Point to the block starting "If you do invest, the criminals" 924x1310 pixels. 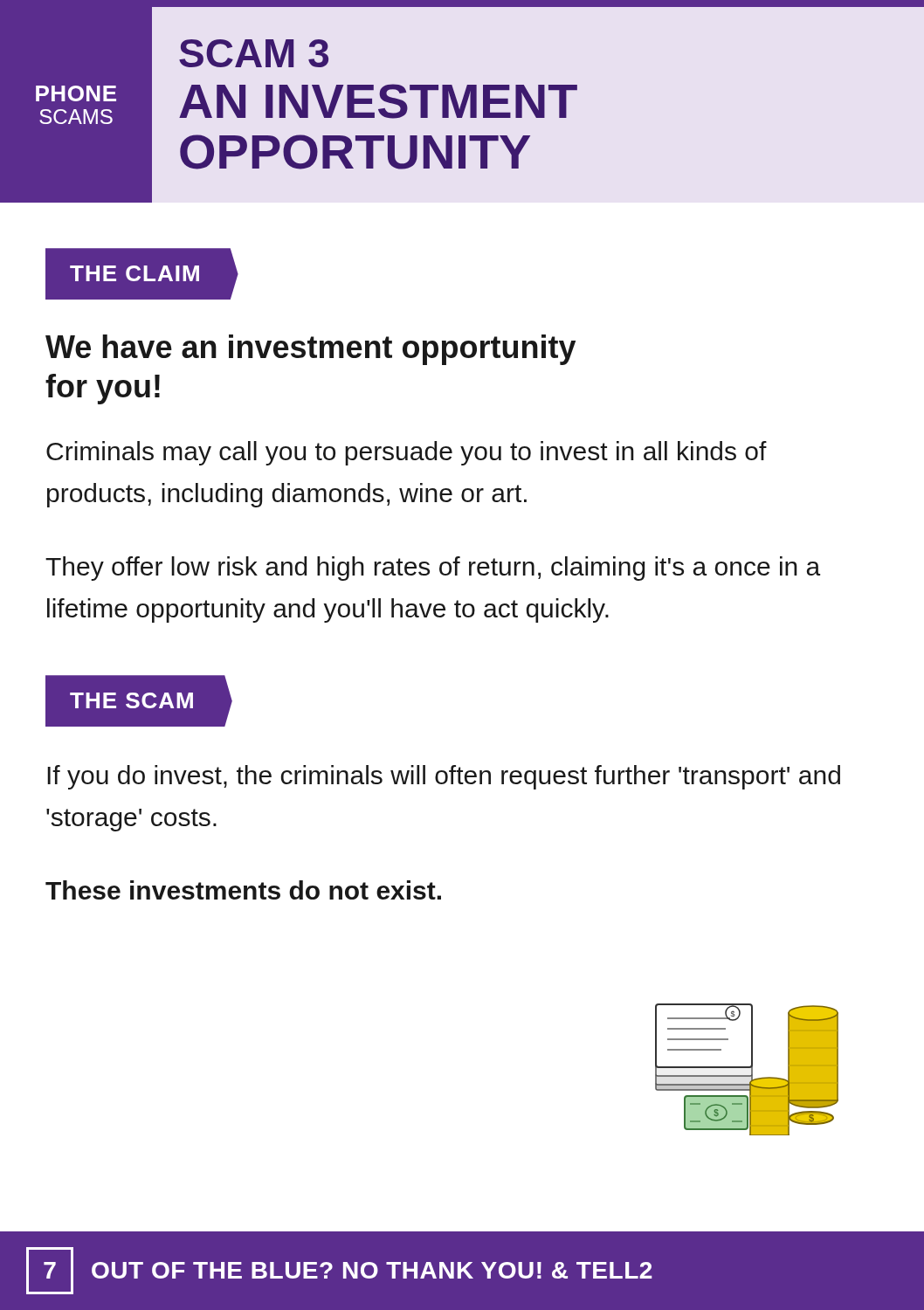coord(444,796)
